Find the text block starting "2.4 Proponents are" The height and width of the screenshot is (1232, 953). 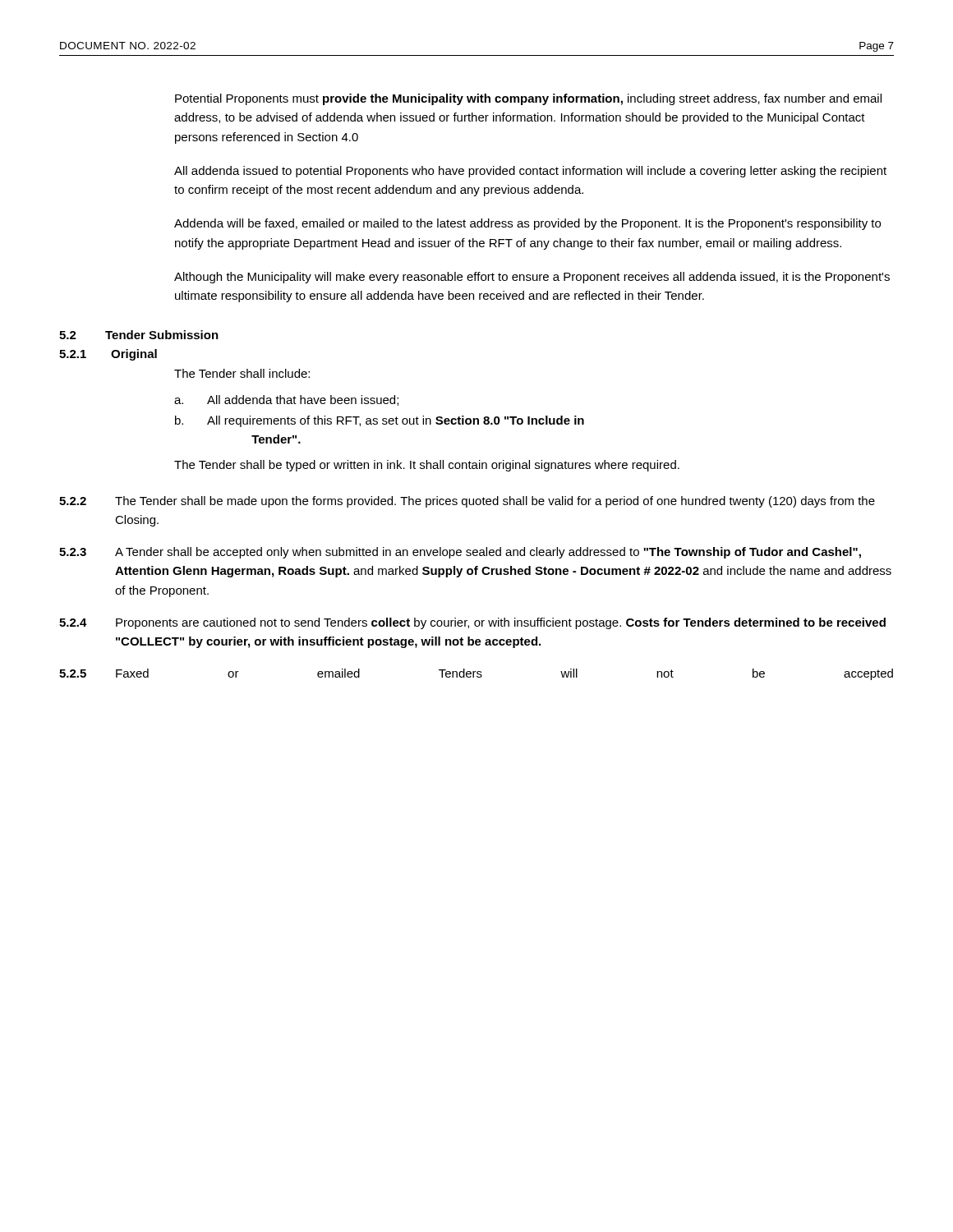point(476,632)
